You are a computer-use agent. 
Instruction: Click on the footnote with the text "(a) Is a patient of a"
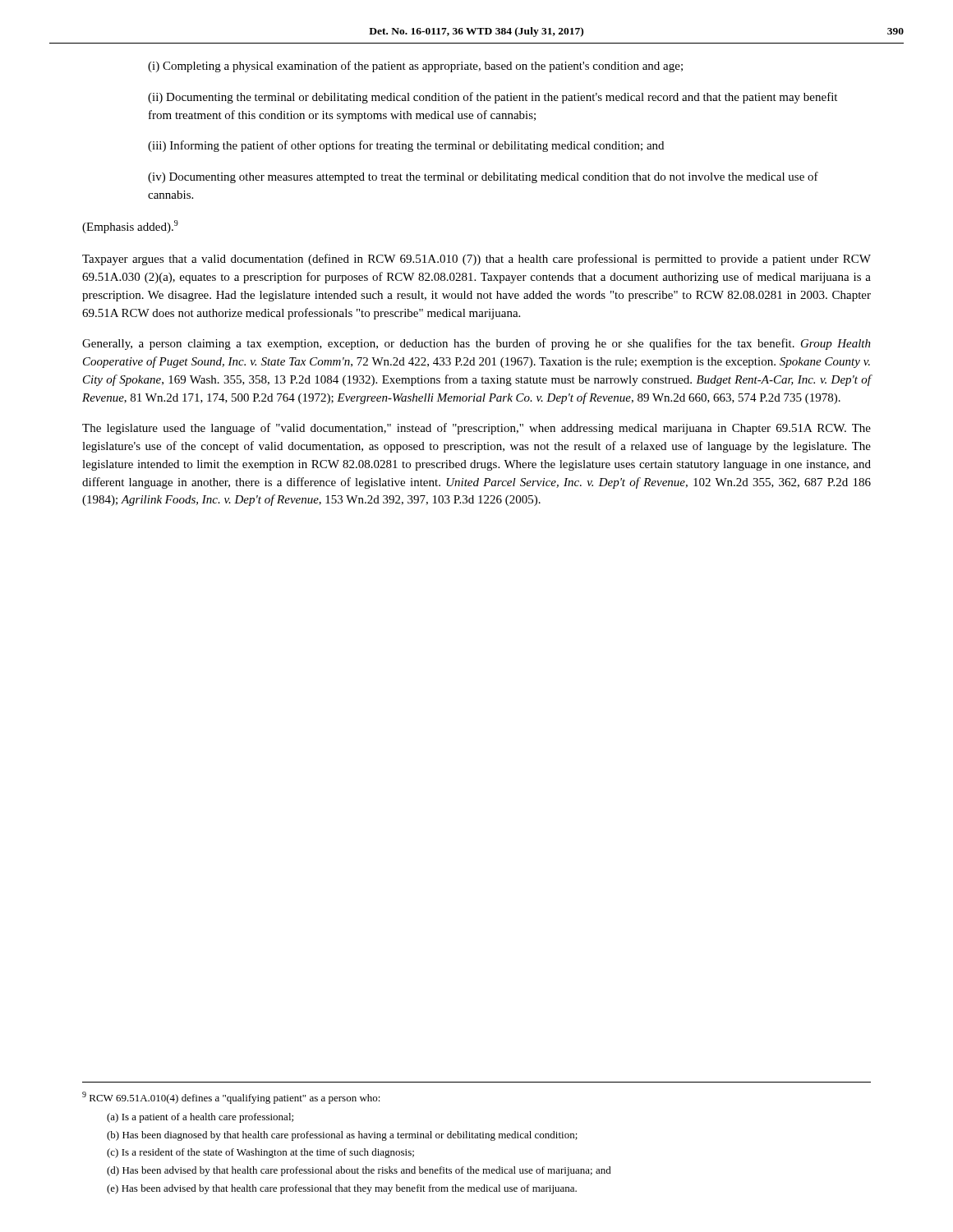(201, 1116)
